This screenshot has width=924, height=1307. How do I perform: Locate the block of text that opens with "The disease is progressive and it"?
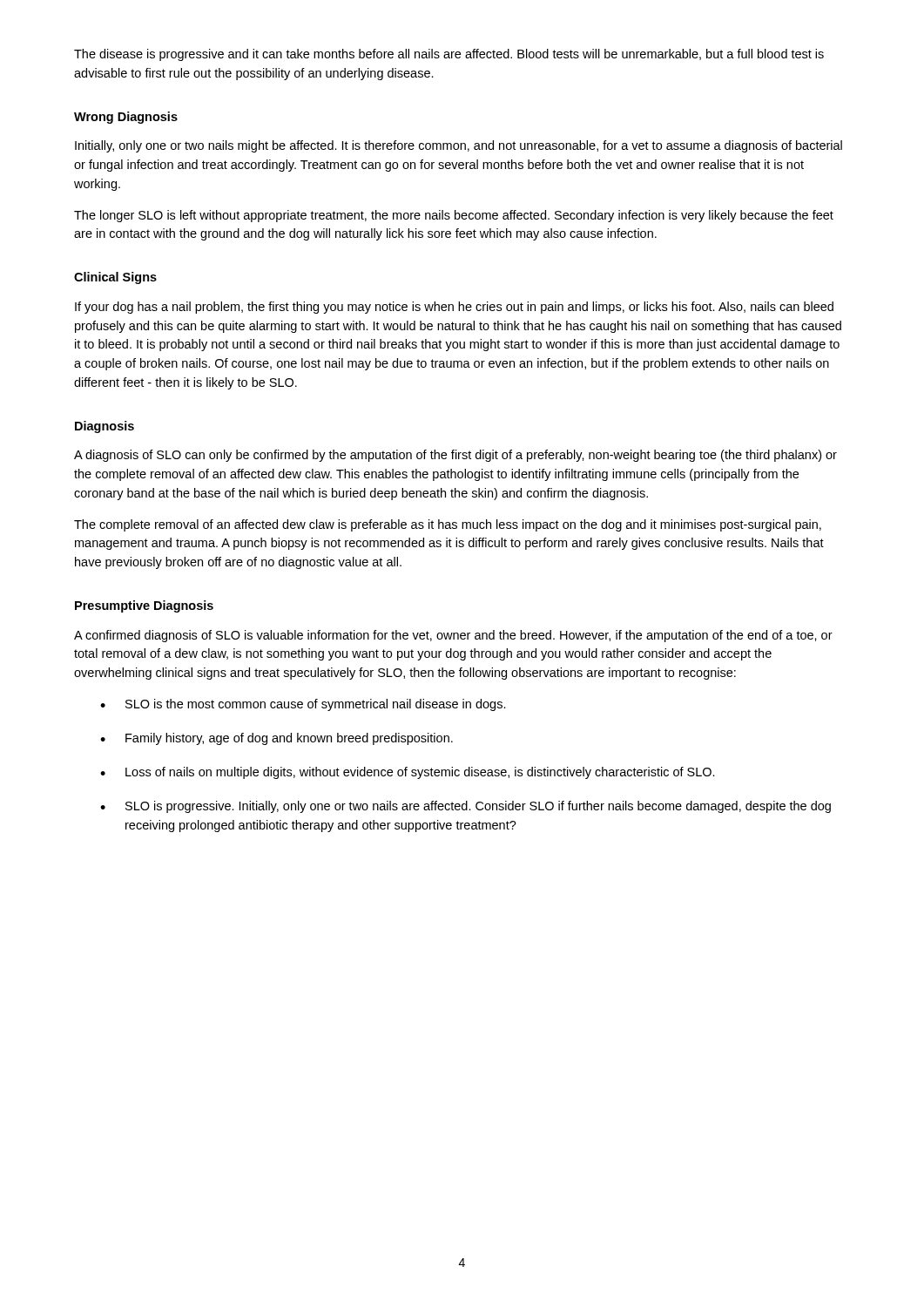[449, 64]
